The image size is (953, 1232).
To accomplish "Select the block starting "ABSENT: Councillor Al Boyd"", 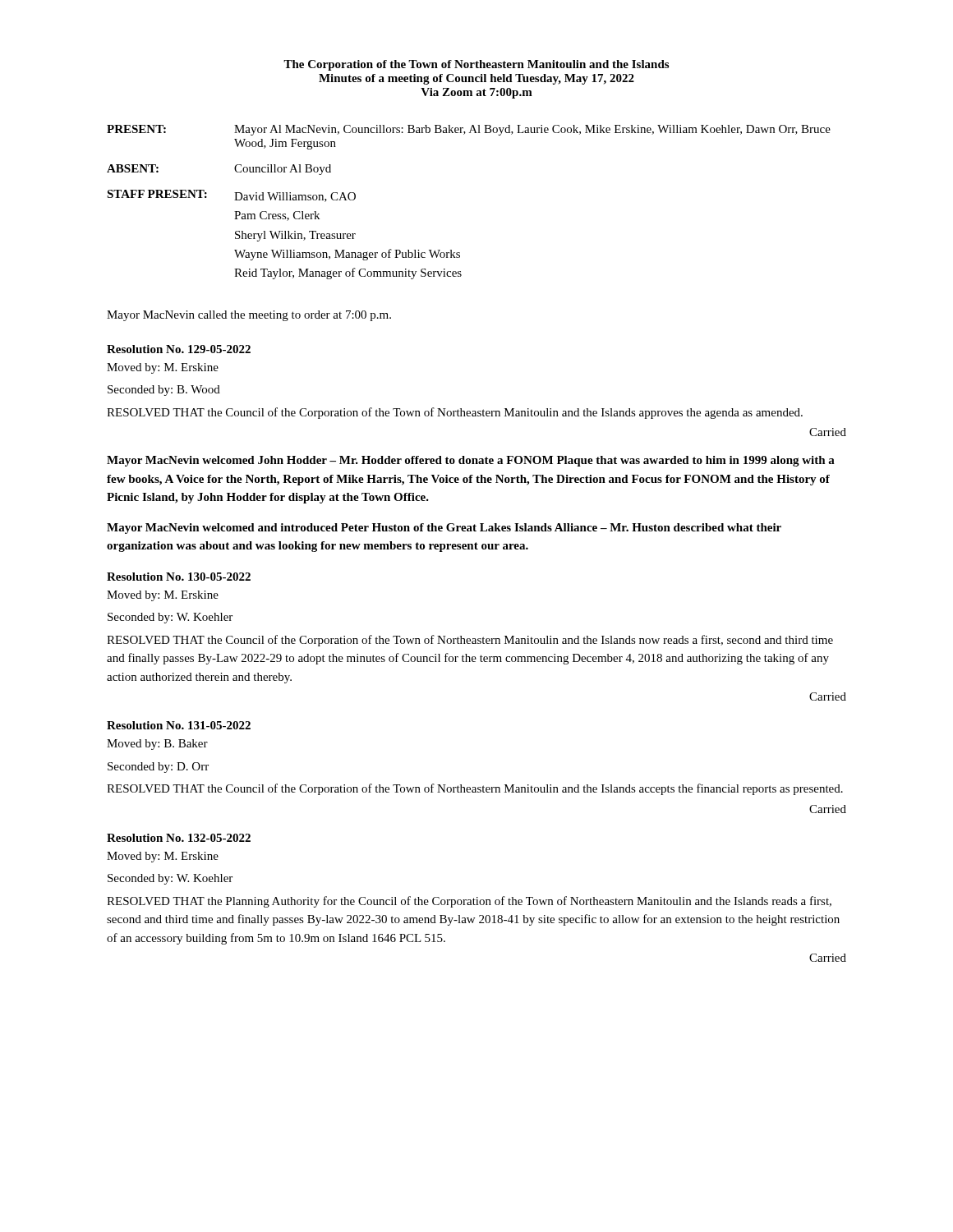I will click(133, 170).
